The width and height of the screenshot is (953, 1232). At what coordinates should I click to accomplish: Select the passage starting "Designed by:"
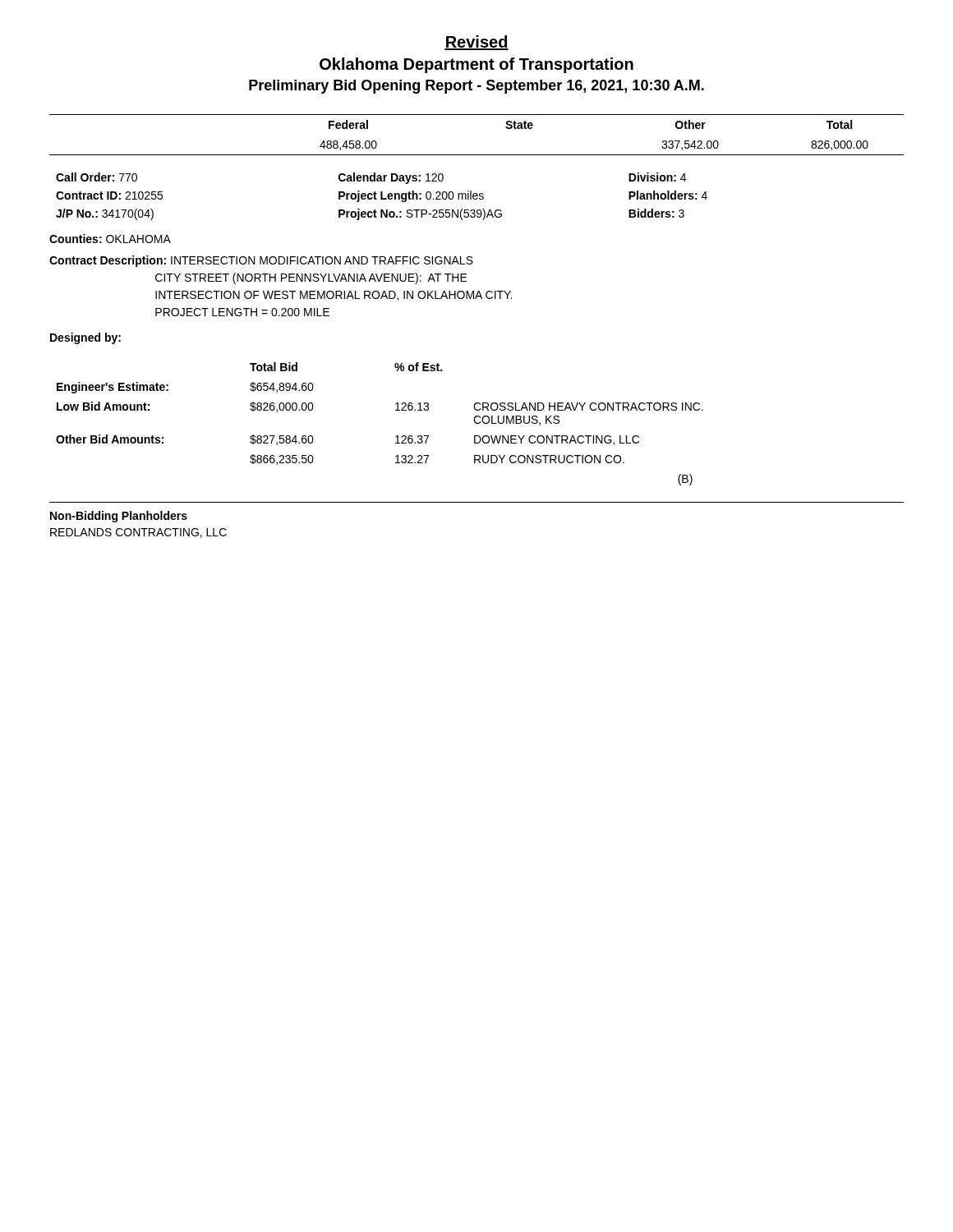pyautogui.click(x=85, y=338)
